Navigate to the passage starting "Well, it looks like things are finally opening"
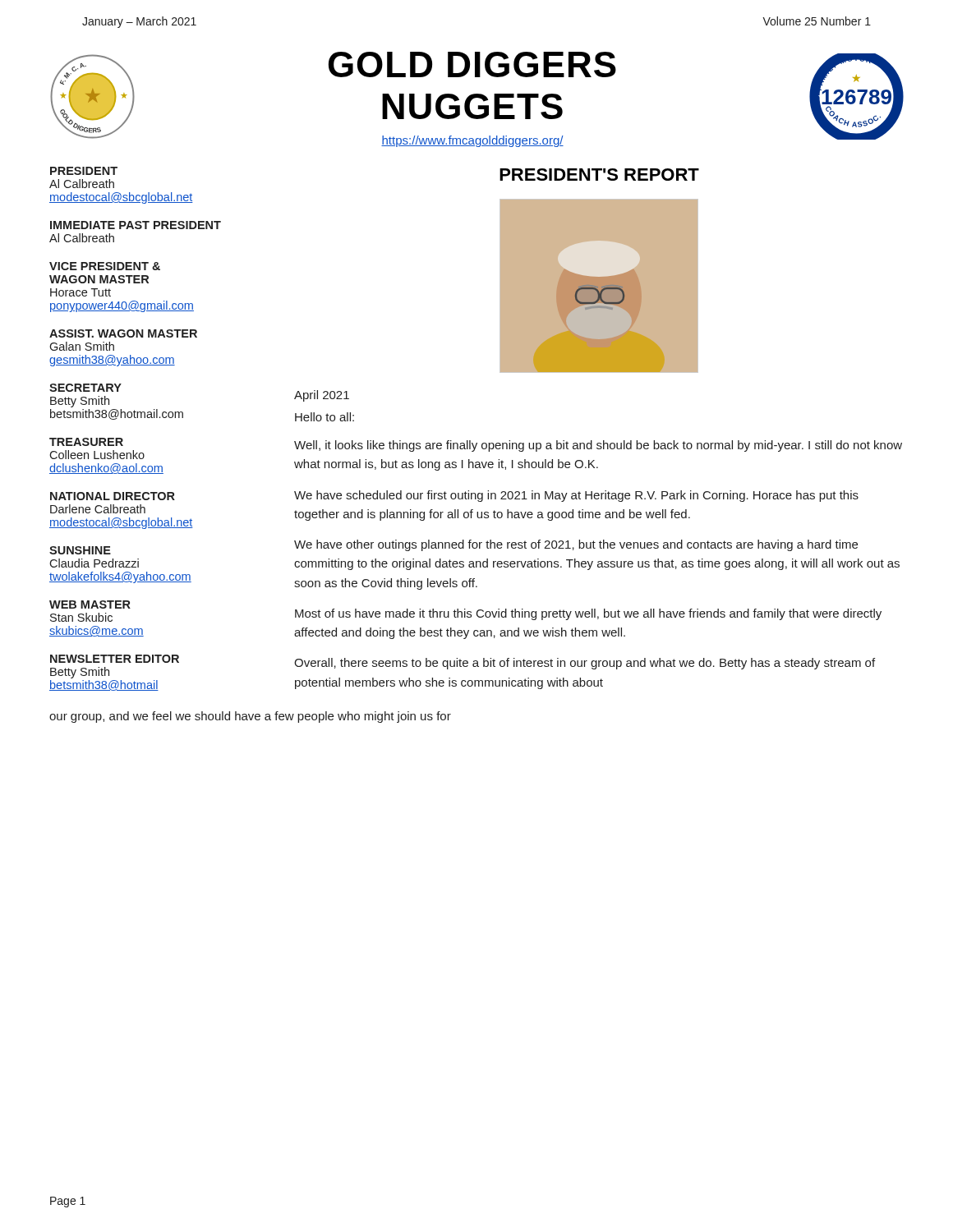Screen dimensions: 1232x953 click(x=598, y=454)
